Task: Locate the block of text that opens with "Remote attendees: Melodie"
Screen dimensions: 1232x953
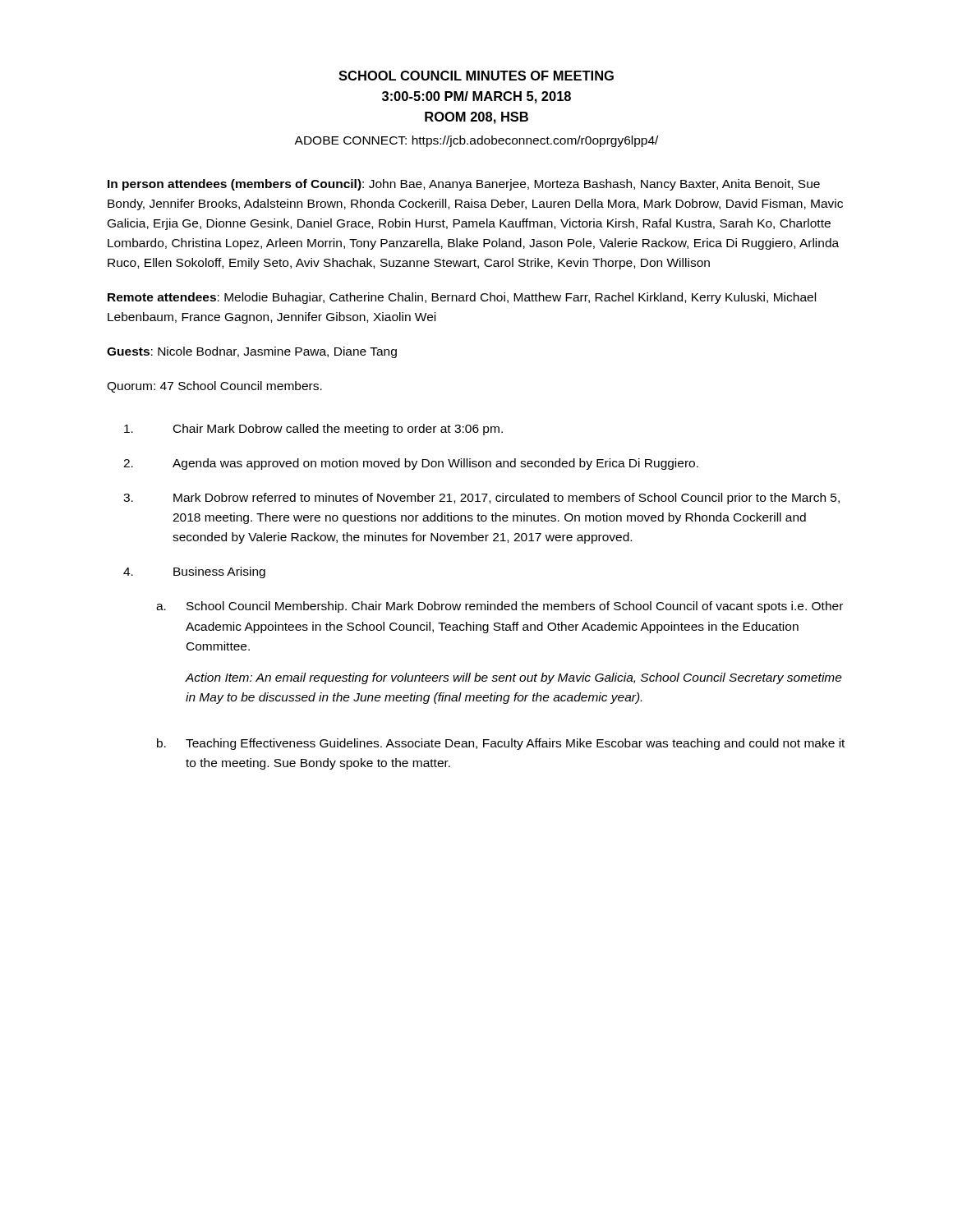Action: [x=462, y=307]
